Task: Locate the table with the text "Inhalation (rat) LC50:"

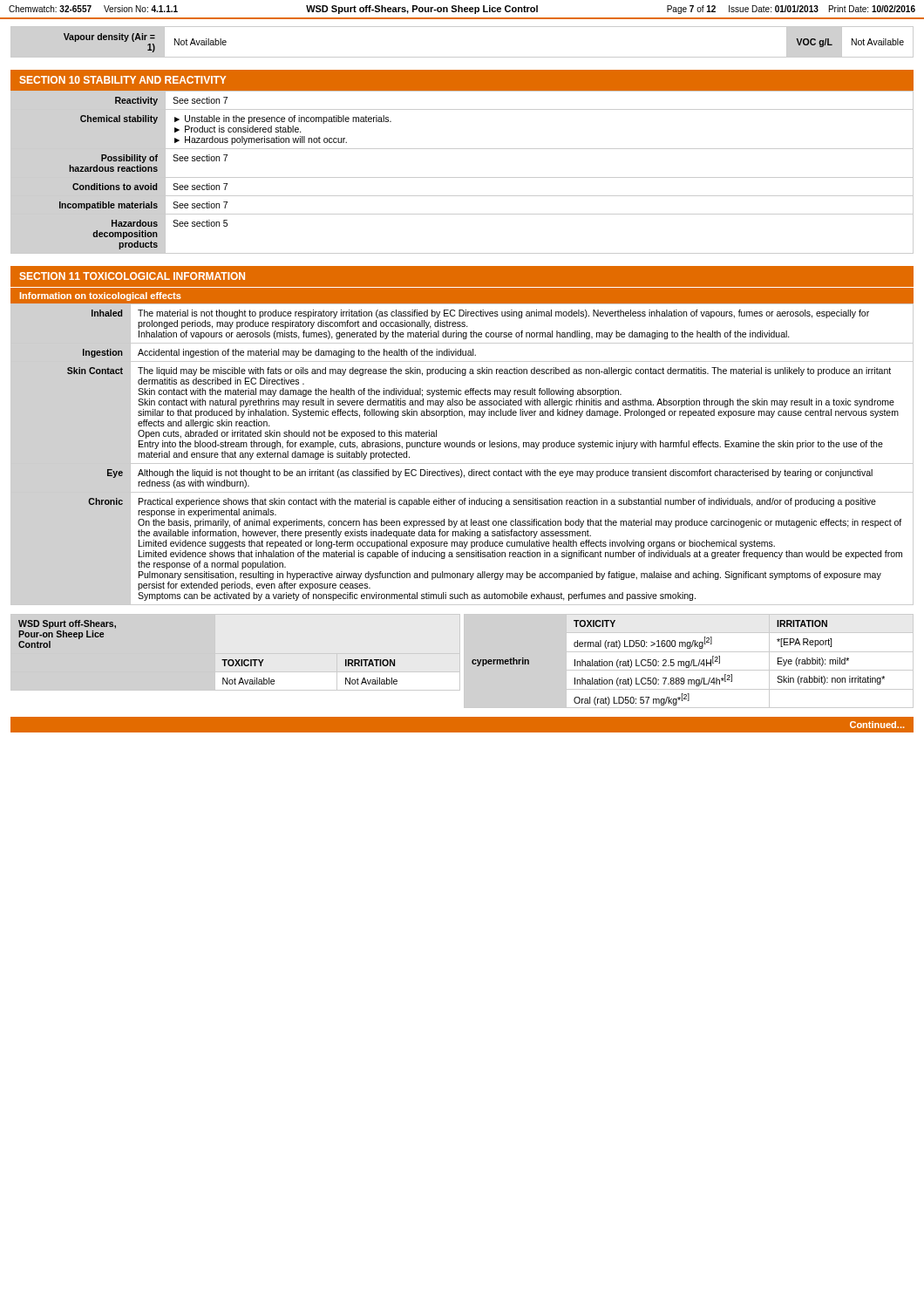Action: tap(689, 661)
